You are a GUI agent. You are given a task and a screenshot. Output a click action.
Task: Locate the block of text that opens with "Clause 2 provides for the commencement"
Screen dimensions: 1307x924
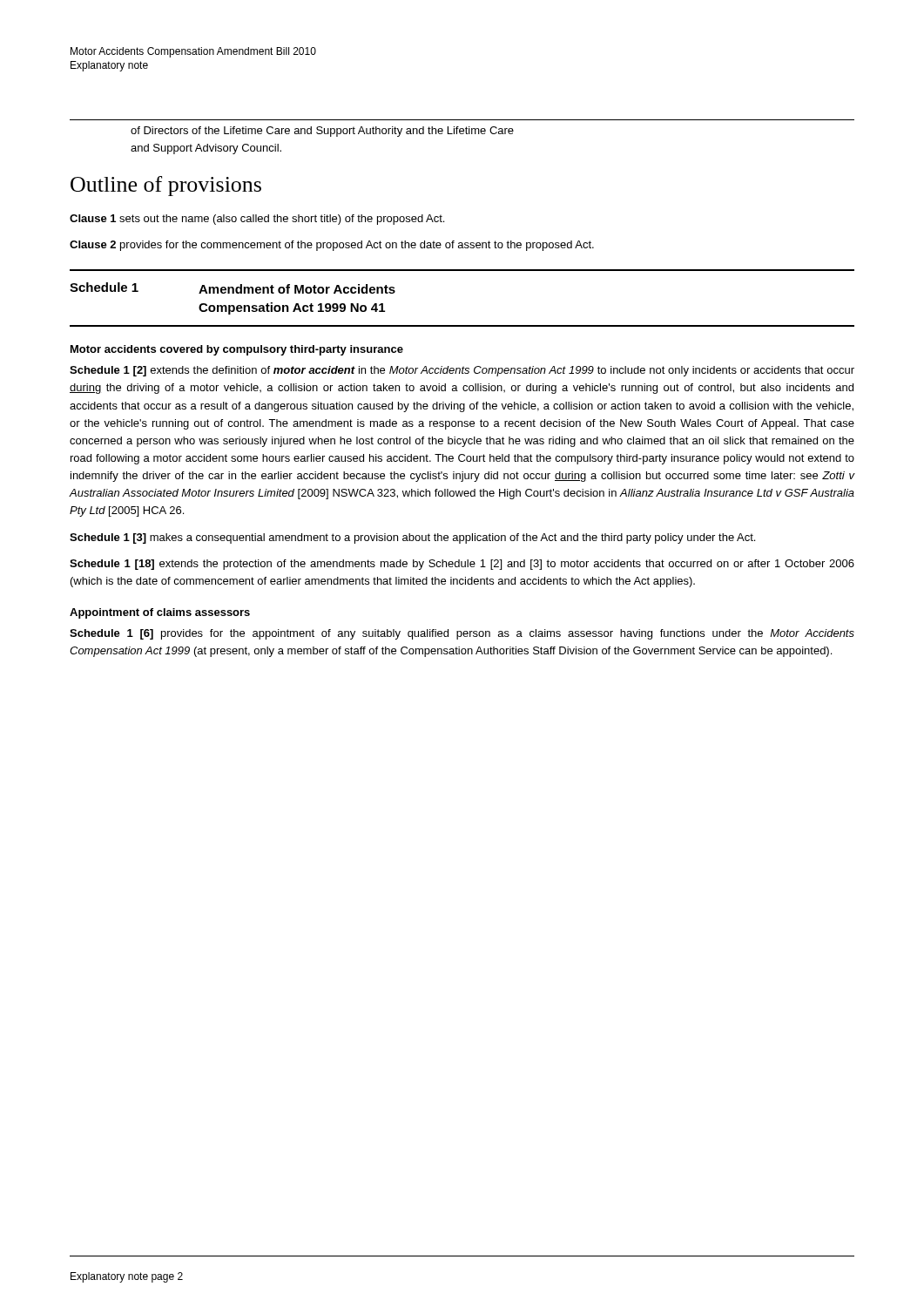point(332,245)
